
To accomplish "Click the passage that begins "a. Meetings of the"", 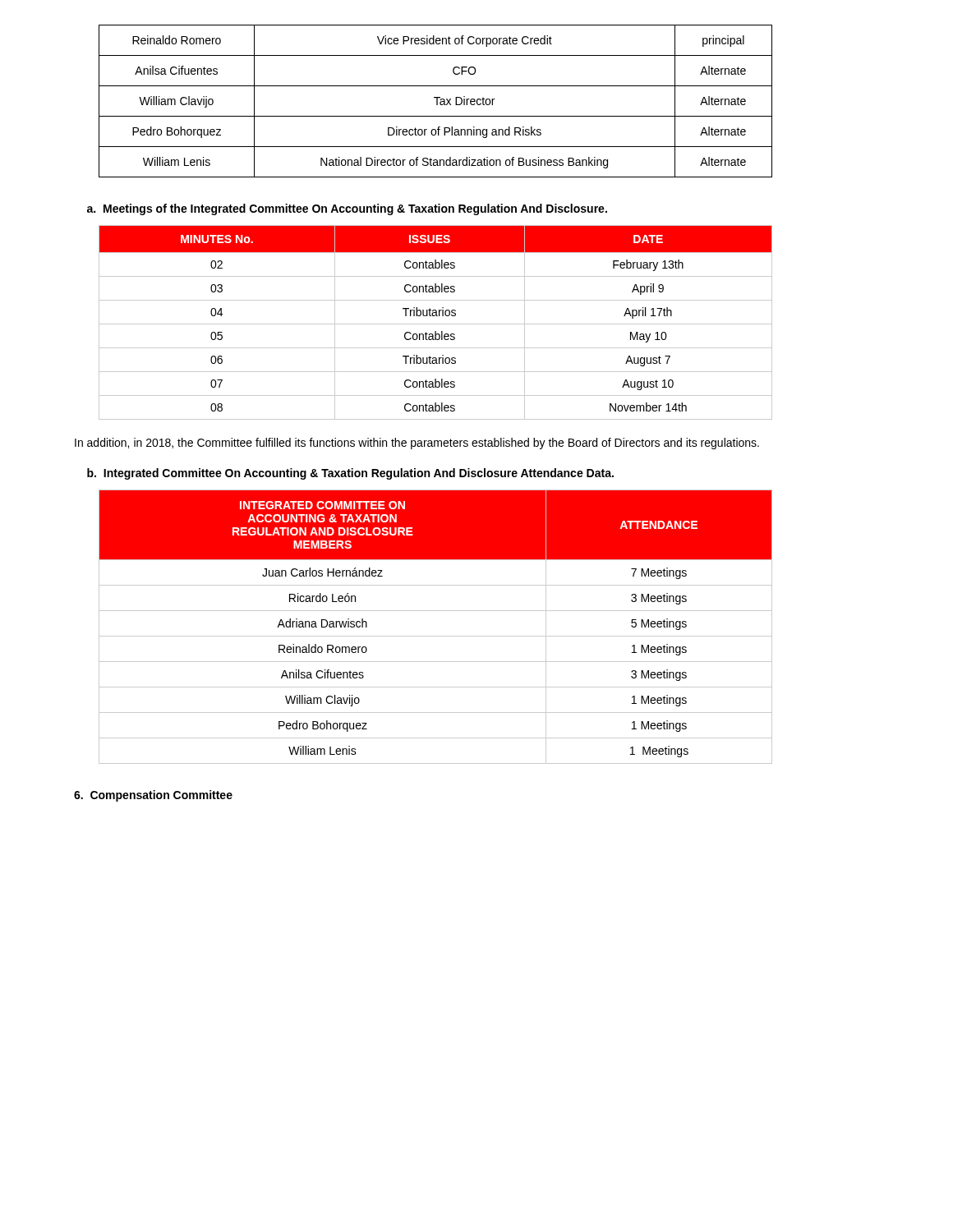I will 341,209.
